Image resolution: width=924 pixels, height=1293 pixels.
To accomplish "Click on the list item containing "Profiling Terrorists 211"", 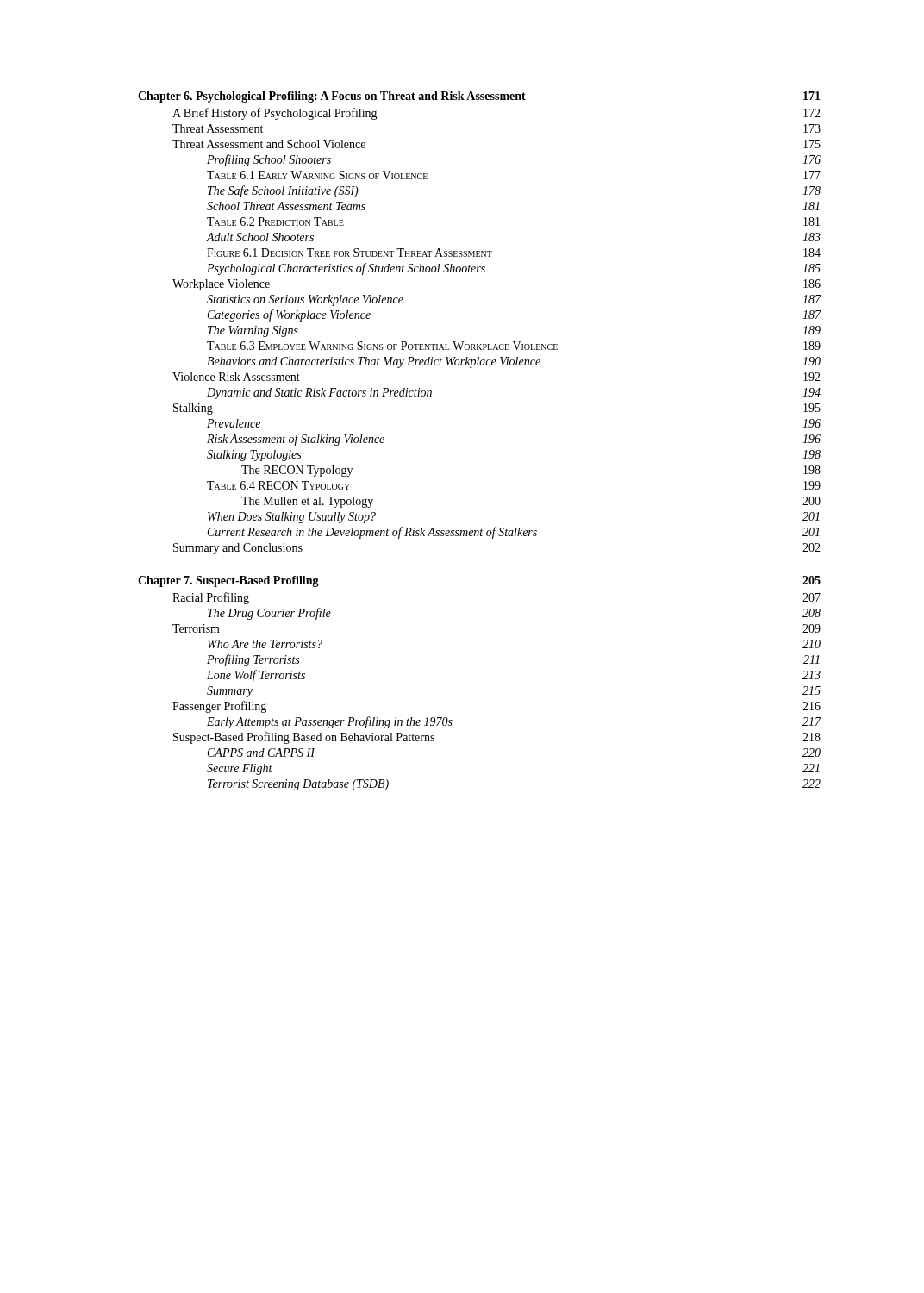I will tap(259, 661).
